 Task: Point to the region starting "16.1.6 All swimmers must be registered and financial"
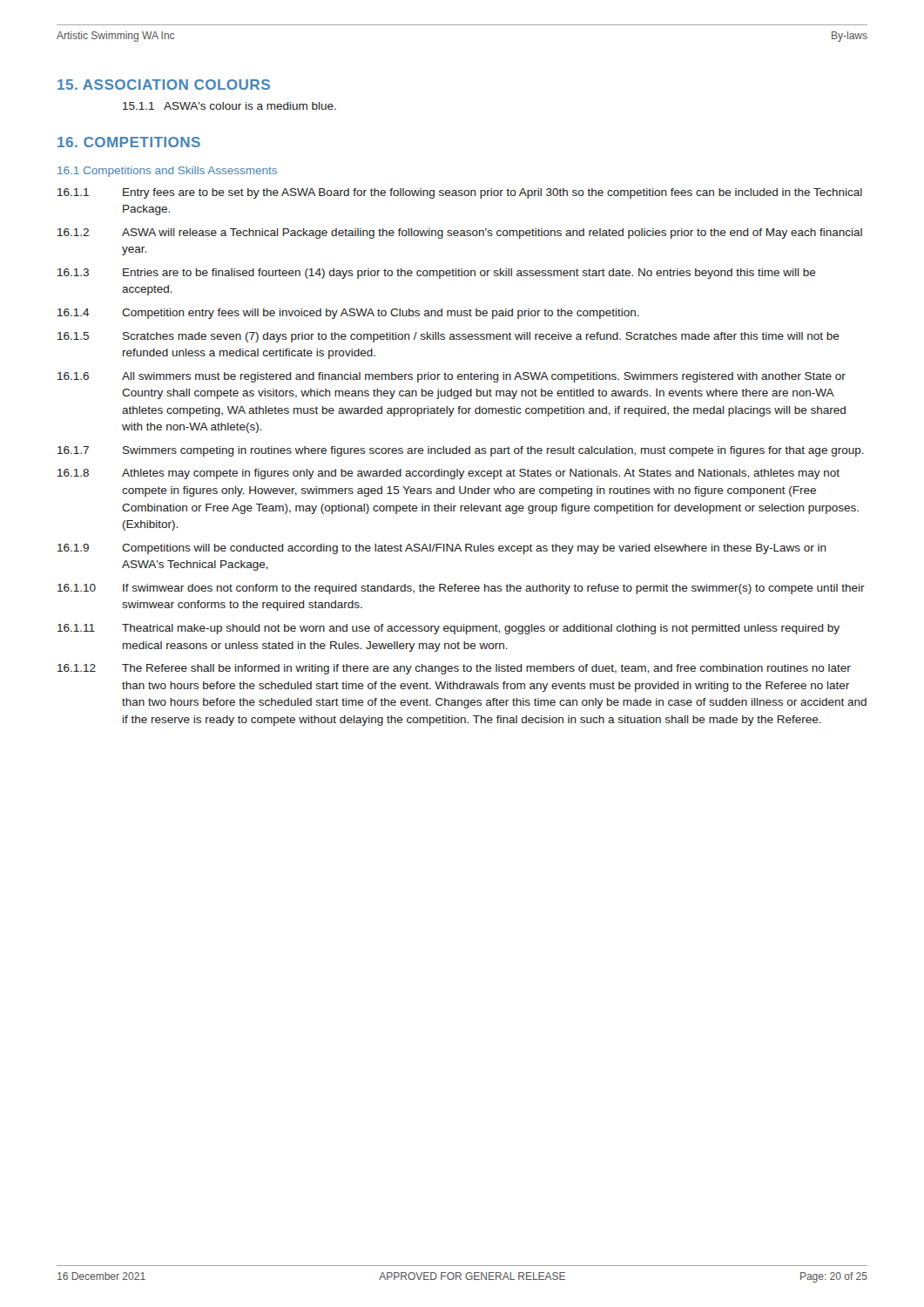462,401
